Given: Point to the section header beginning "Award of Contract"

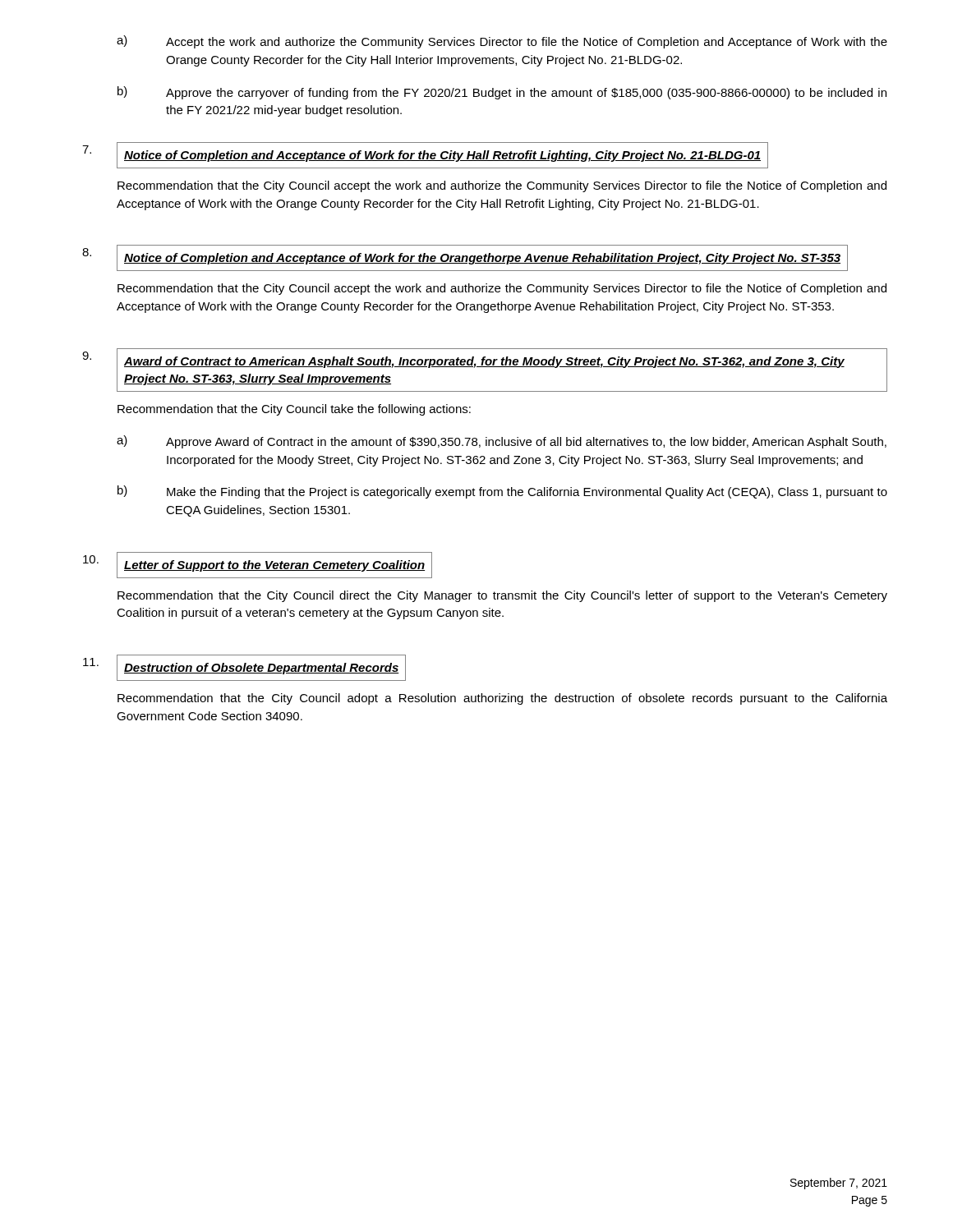Looking at the screenshot, I should point(484,369).
